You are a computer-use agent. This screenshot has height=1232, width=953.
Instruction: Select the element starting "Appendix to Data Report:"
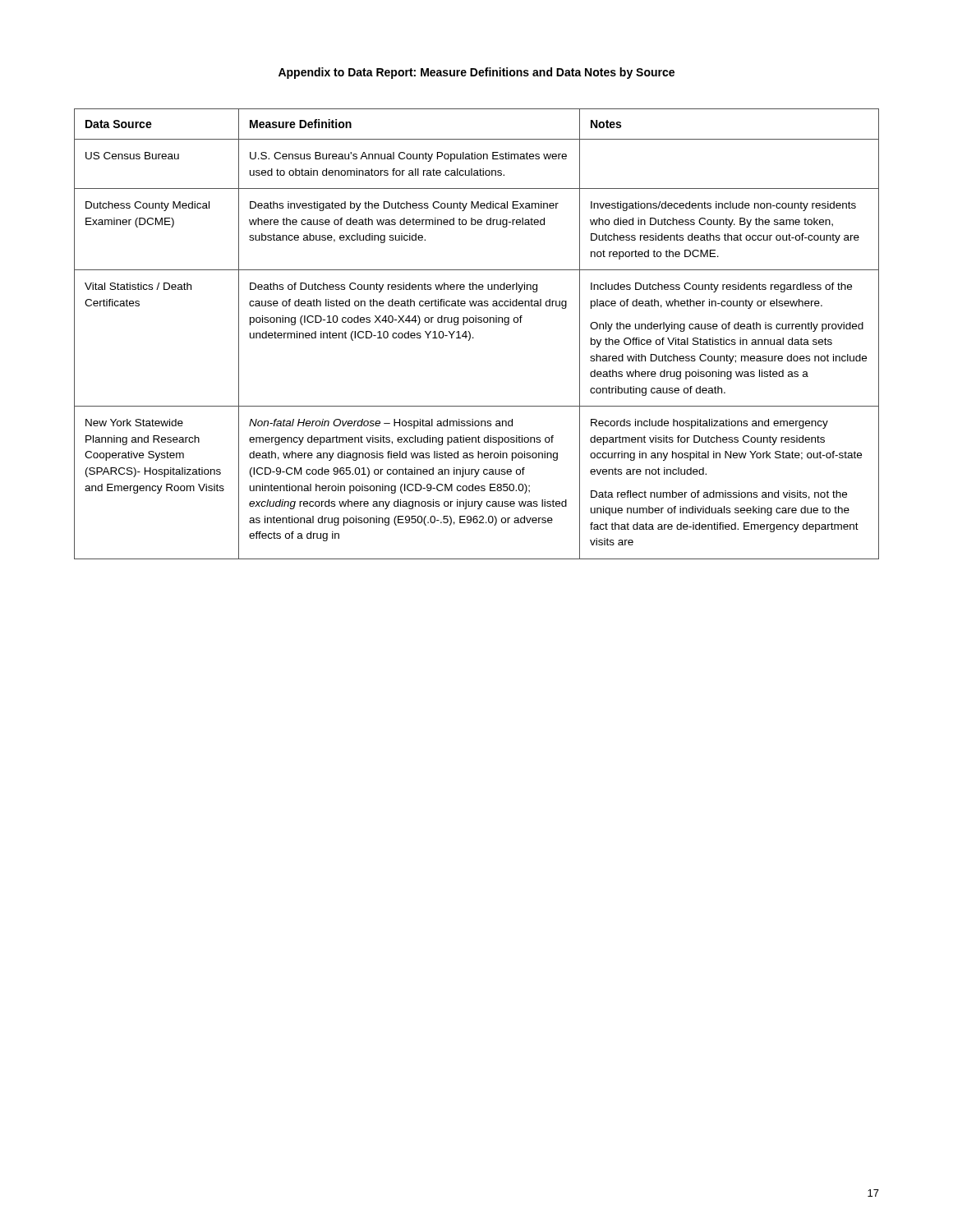tap(476, 72)
